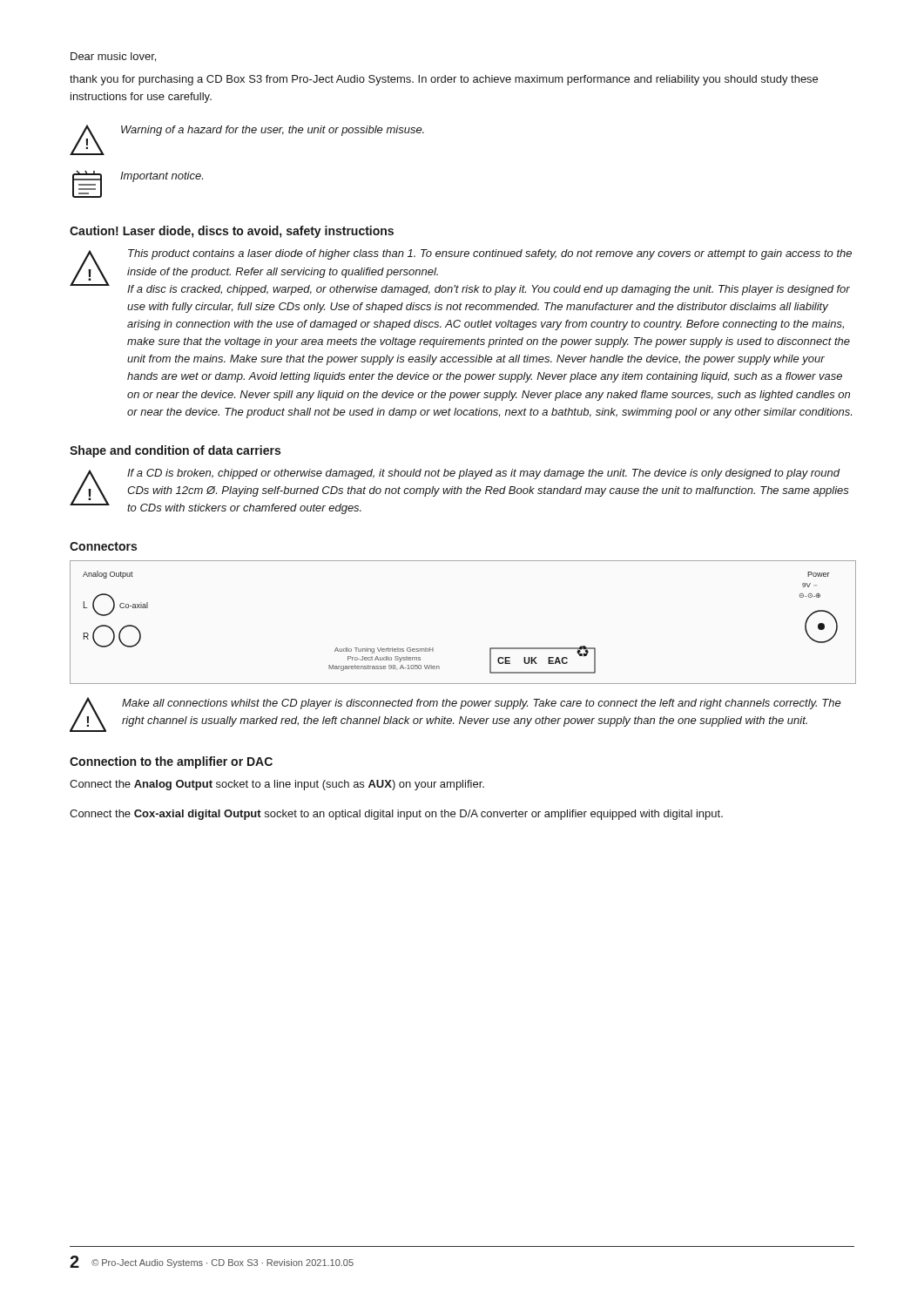Locate the text block that reads "thank you for purchasing a"
Viewport: 924px width, 1307px height.
tap(444, 88)
